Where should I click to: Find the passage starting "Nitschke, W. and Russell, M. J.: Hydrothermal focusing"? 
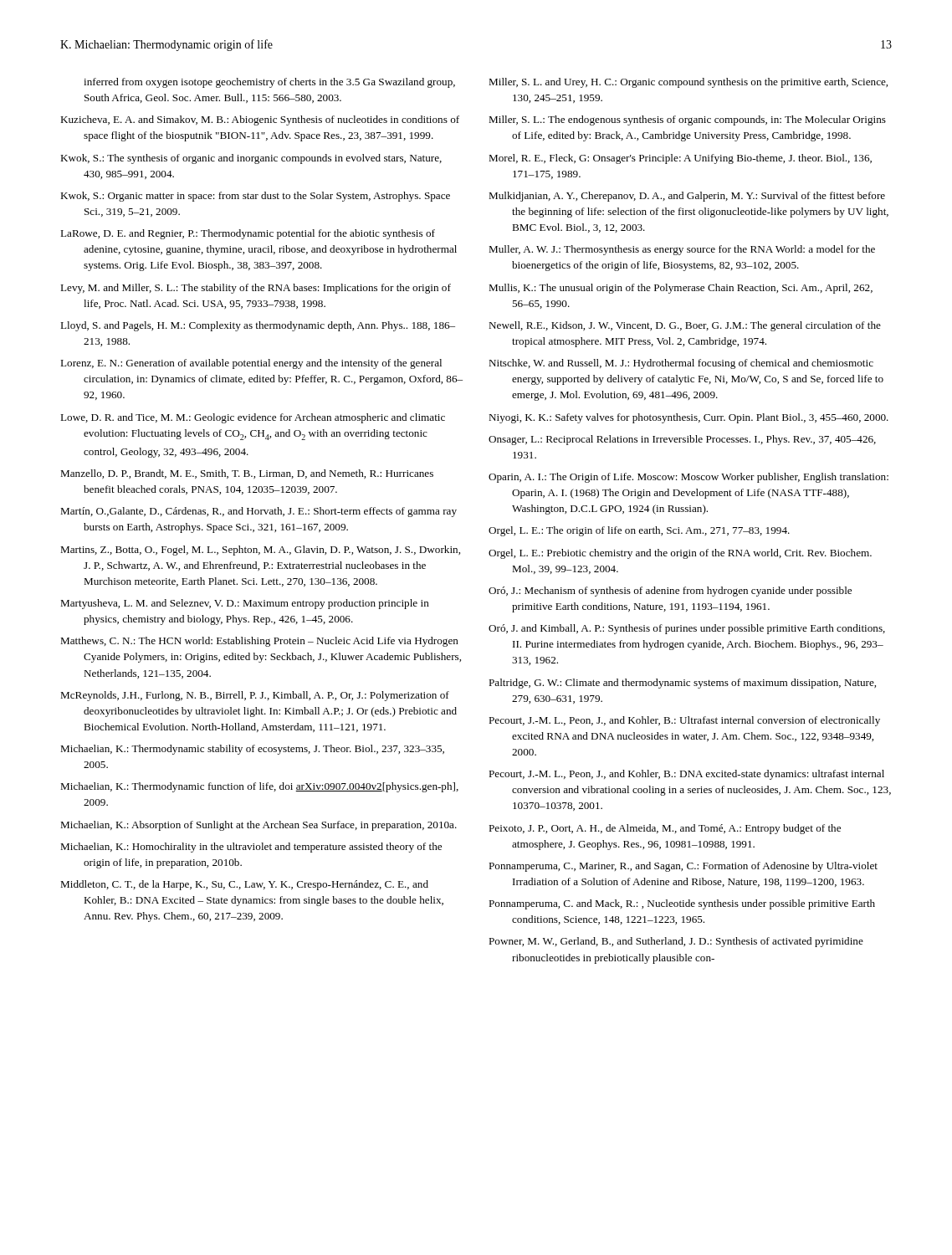pyautogui.click(x=686, y=379)
